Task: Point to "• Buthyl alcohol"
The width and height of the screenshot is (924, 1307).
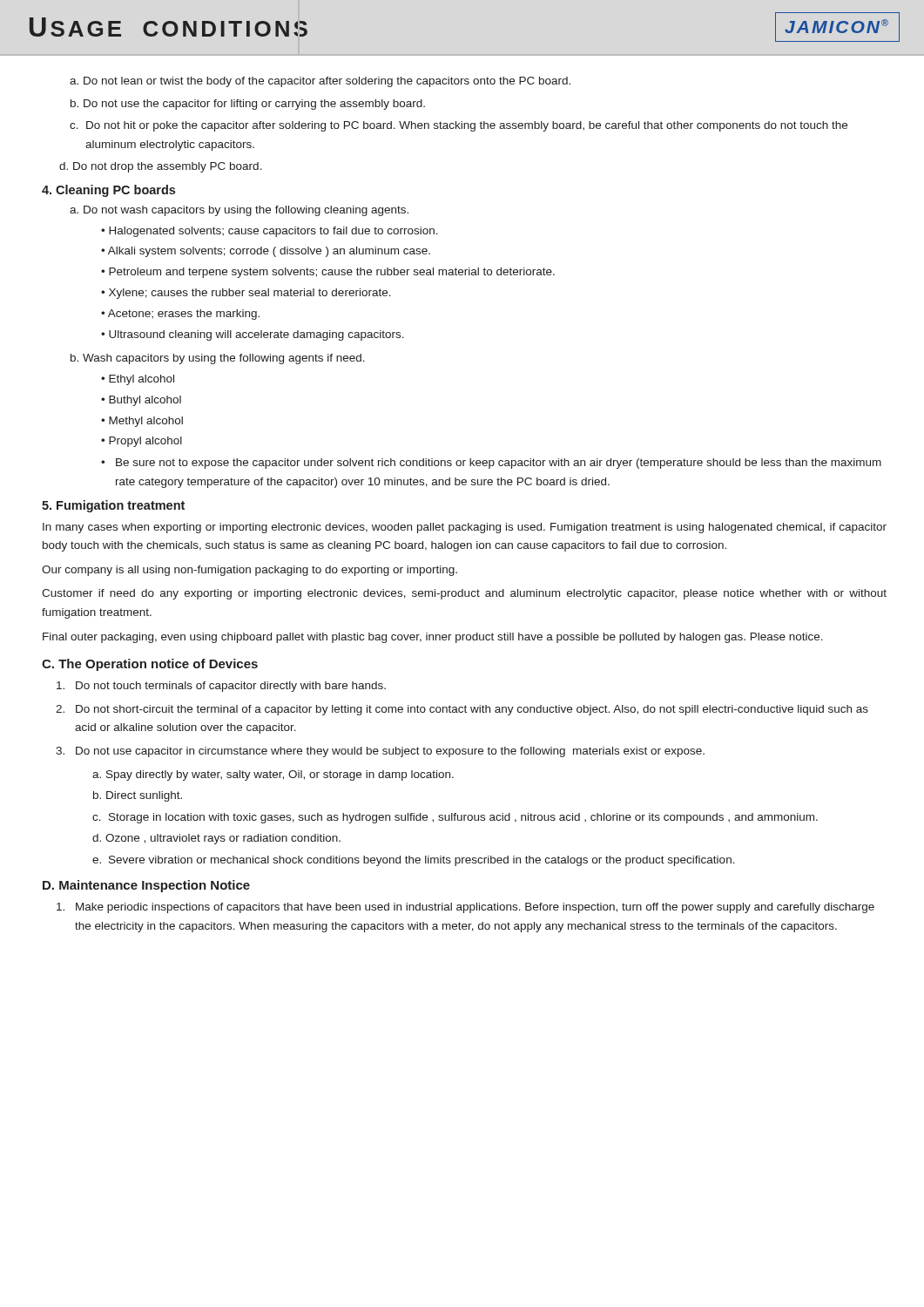Action: point(141,399)
